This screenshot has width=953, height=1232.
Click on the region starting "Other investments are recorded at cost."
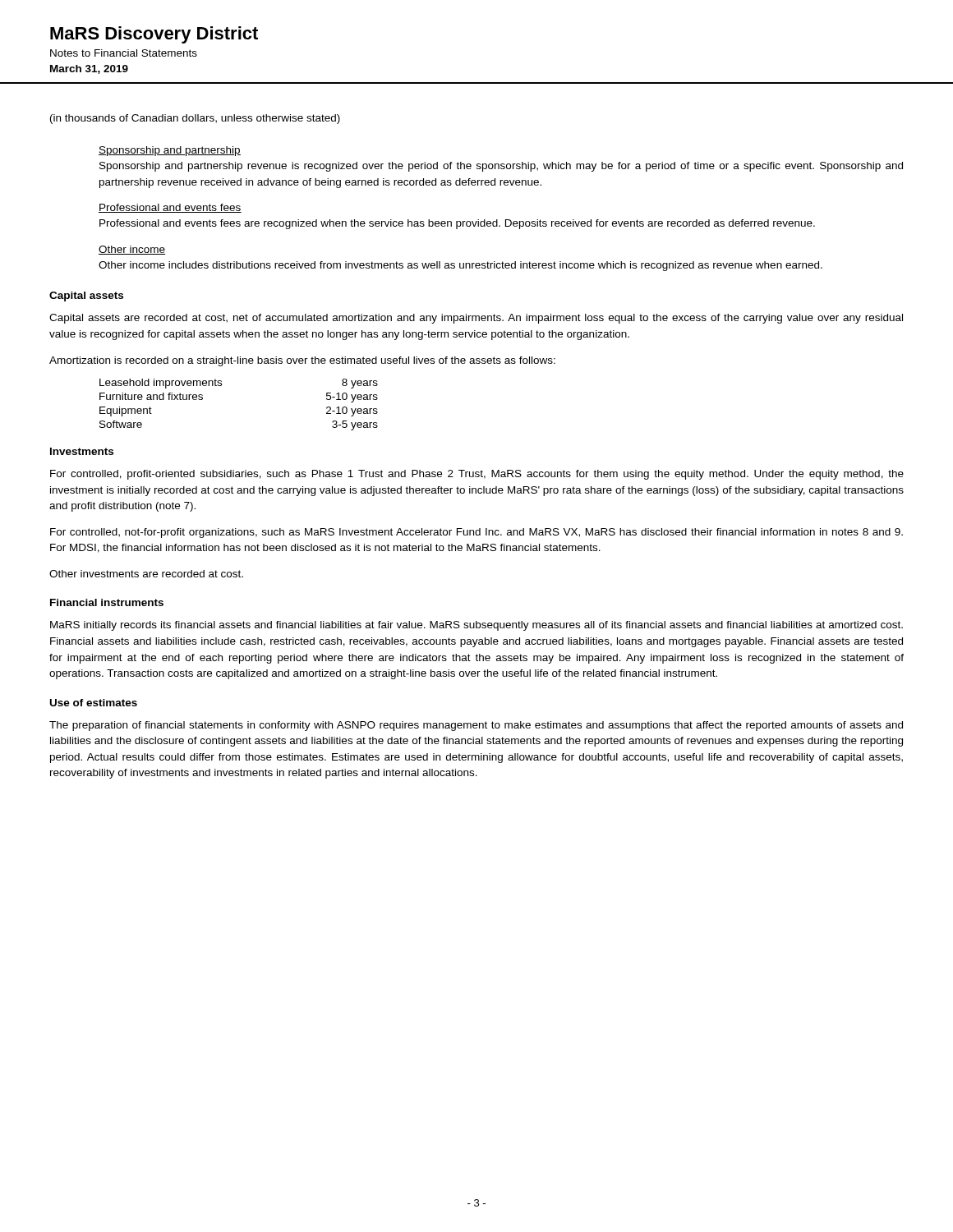(147, 574)
